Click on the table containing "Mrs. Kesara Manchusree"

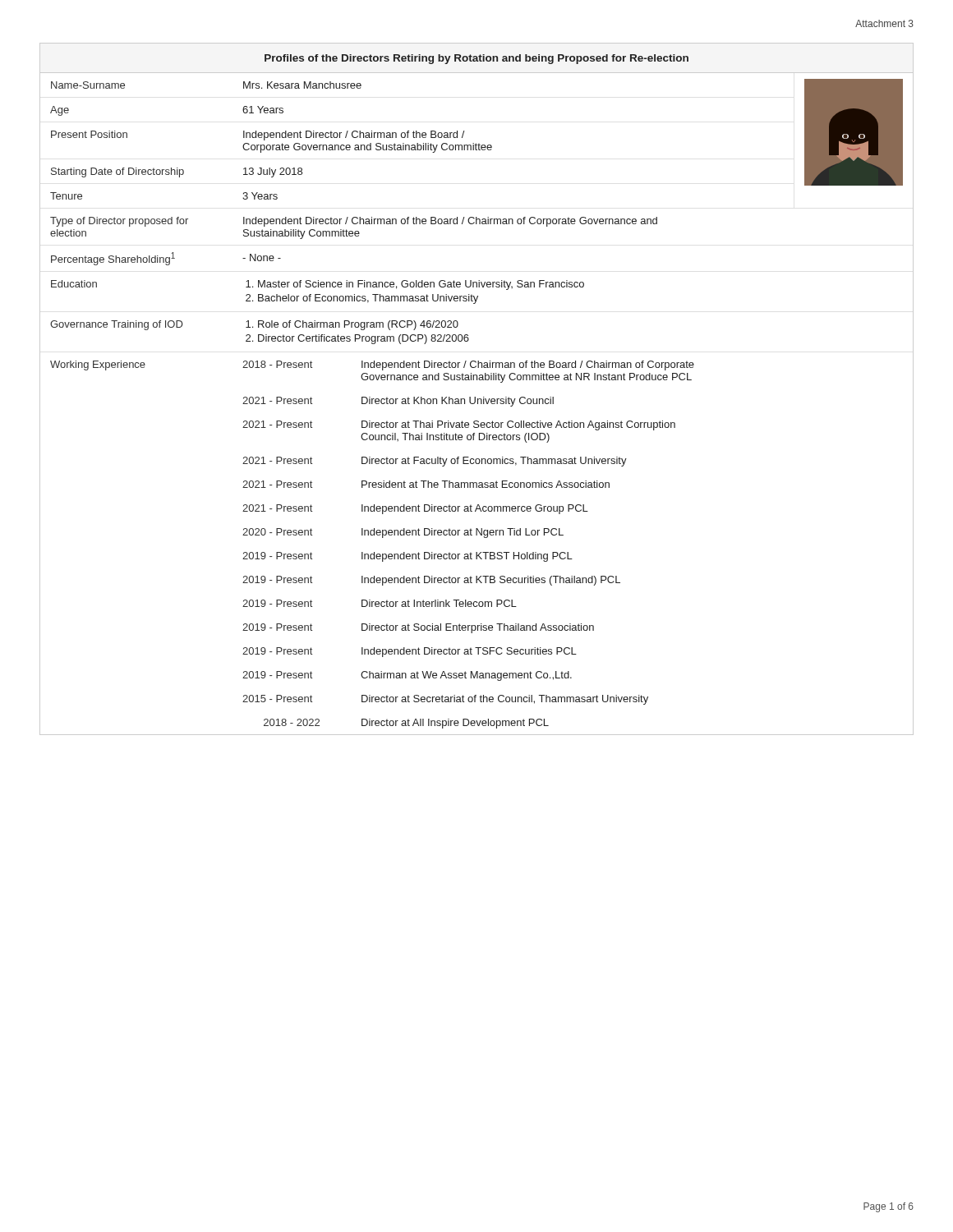point(476,404)
